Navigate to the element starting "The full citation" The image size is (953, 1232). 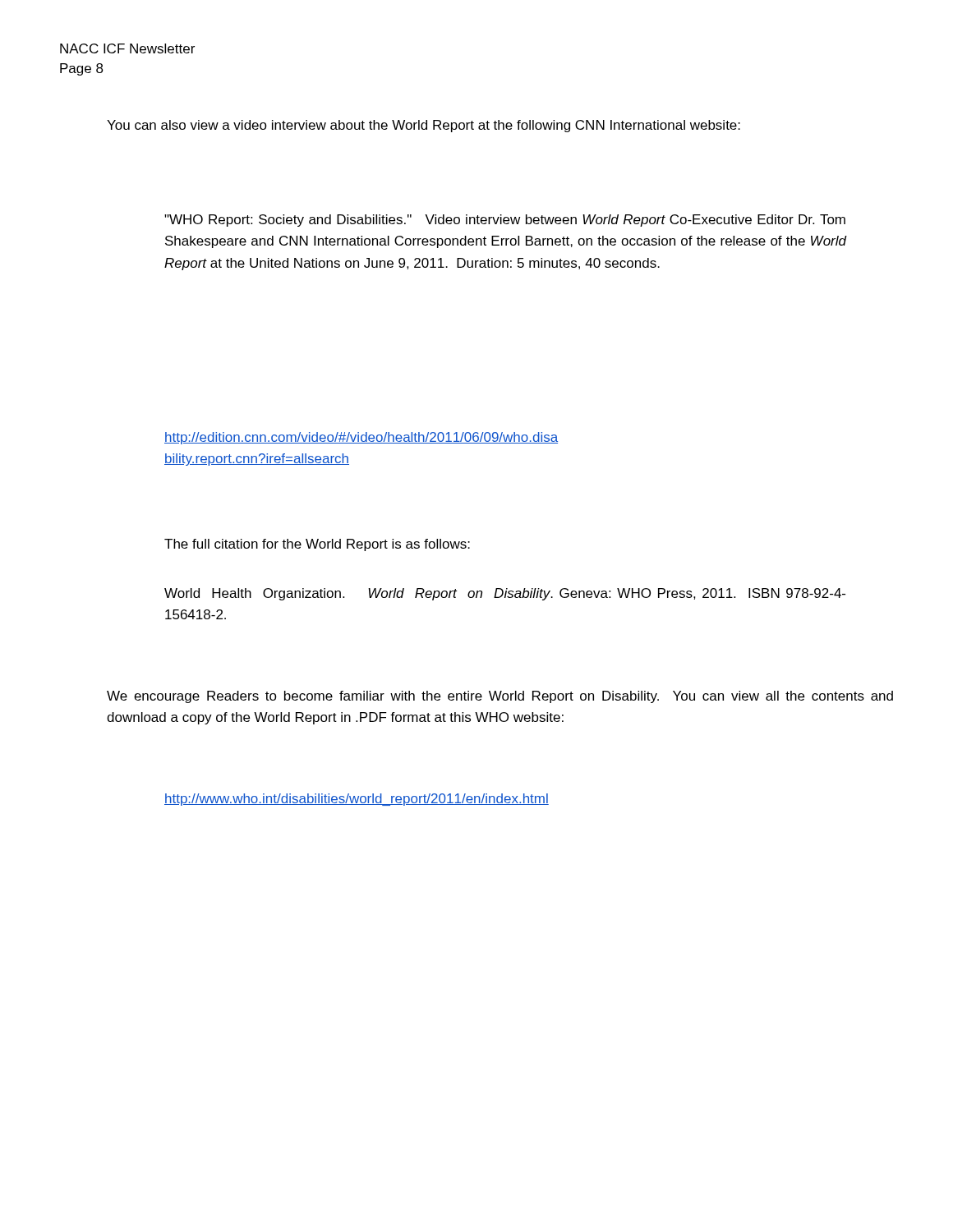(317, 544)
